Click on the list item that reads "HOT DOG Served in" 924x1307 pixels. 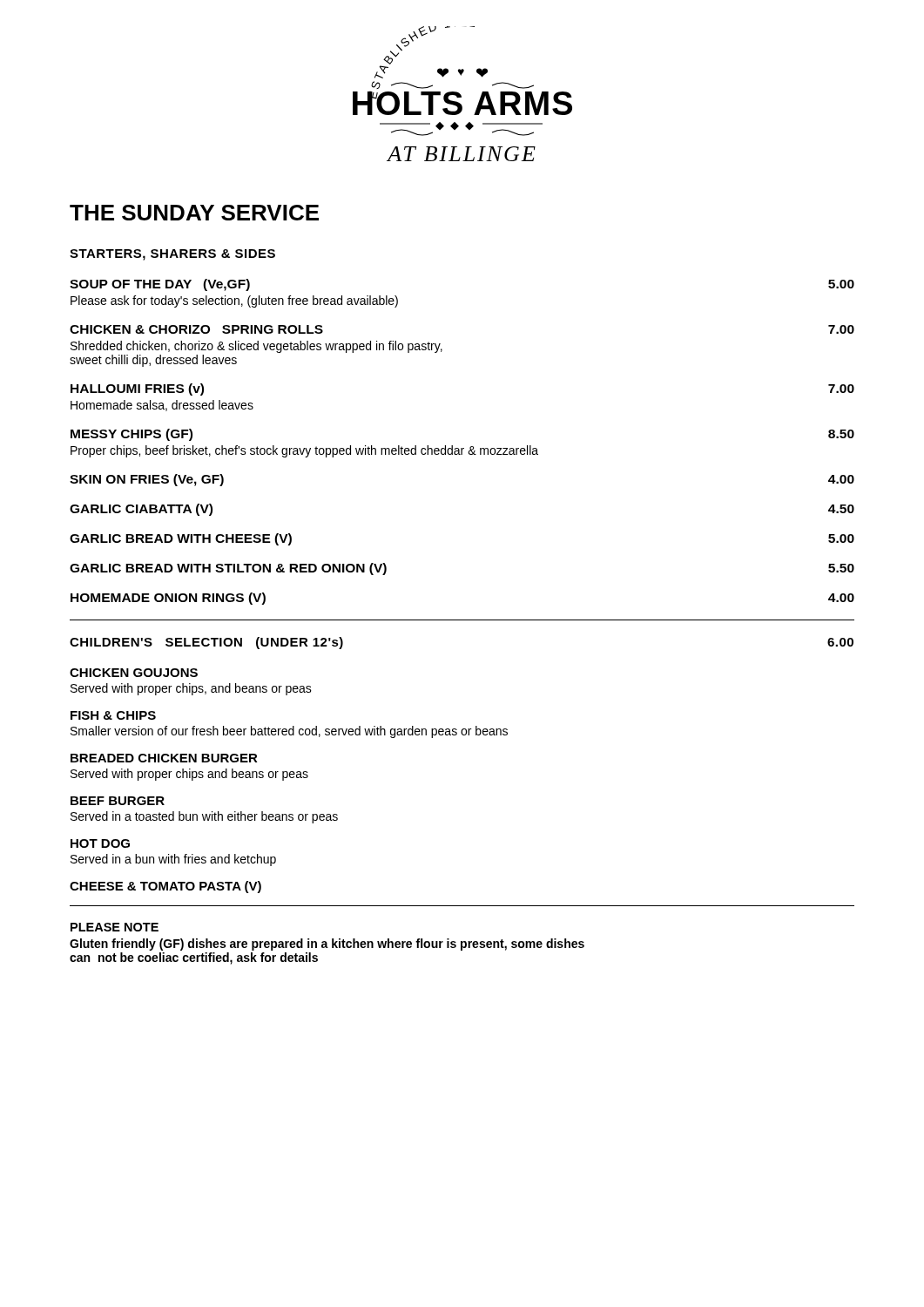click(100, 843)
